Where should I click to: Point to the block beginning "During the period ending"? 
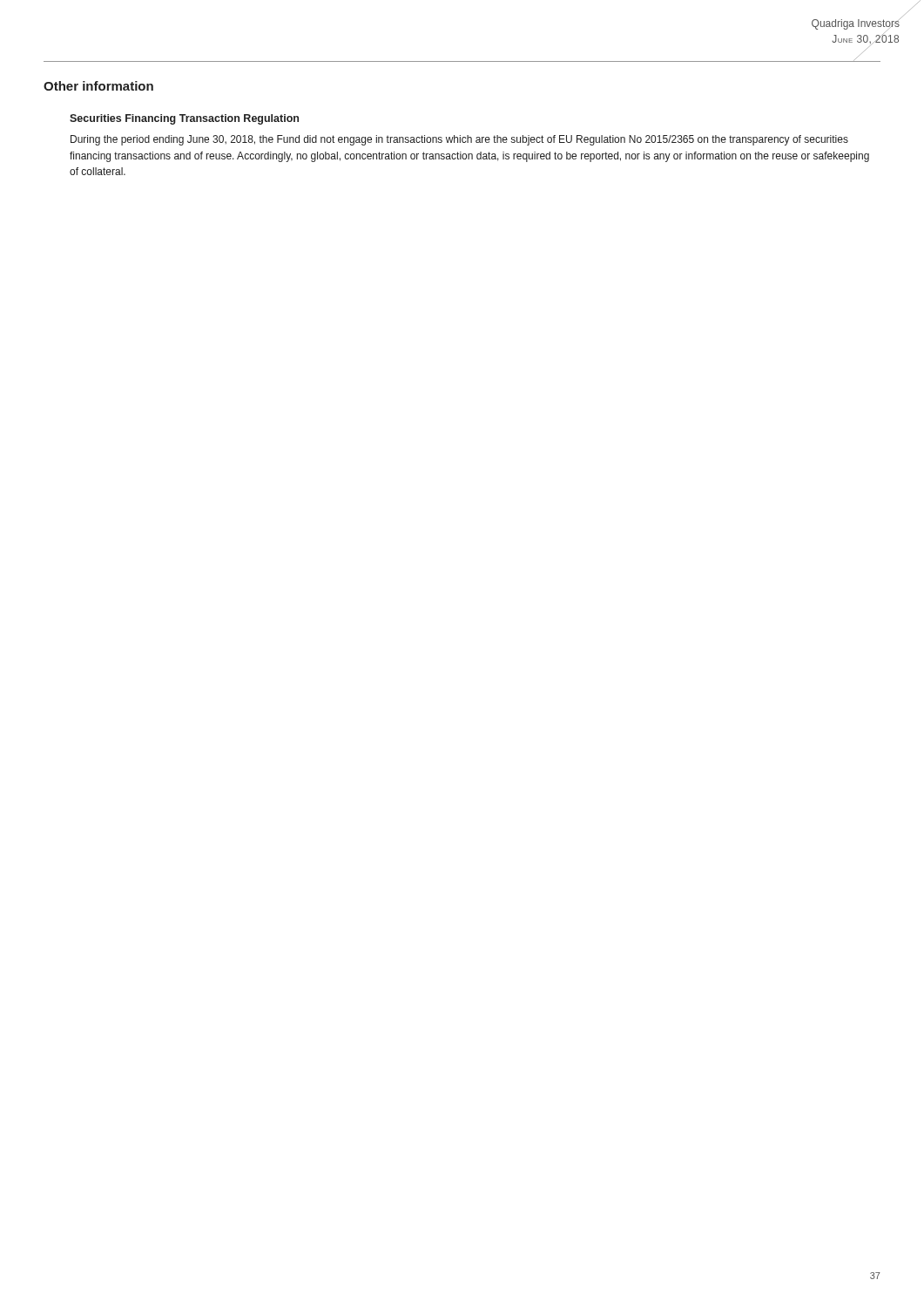point(470,156)
